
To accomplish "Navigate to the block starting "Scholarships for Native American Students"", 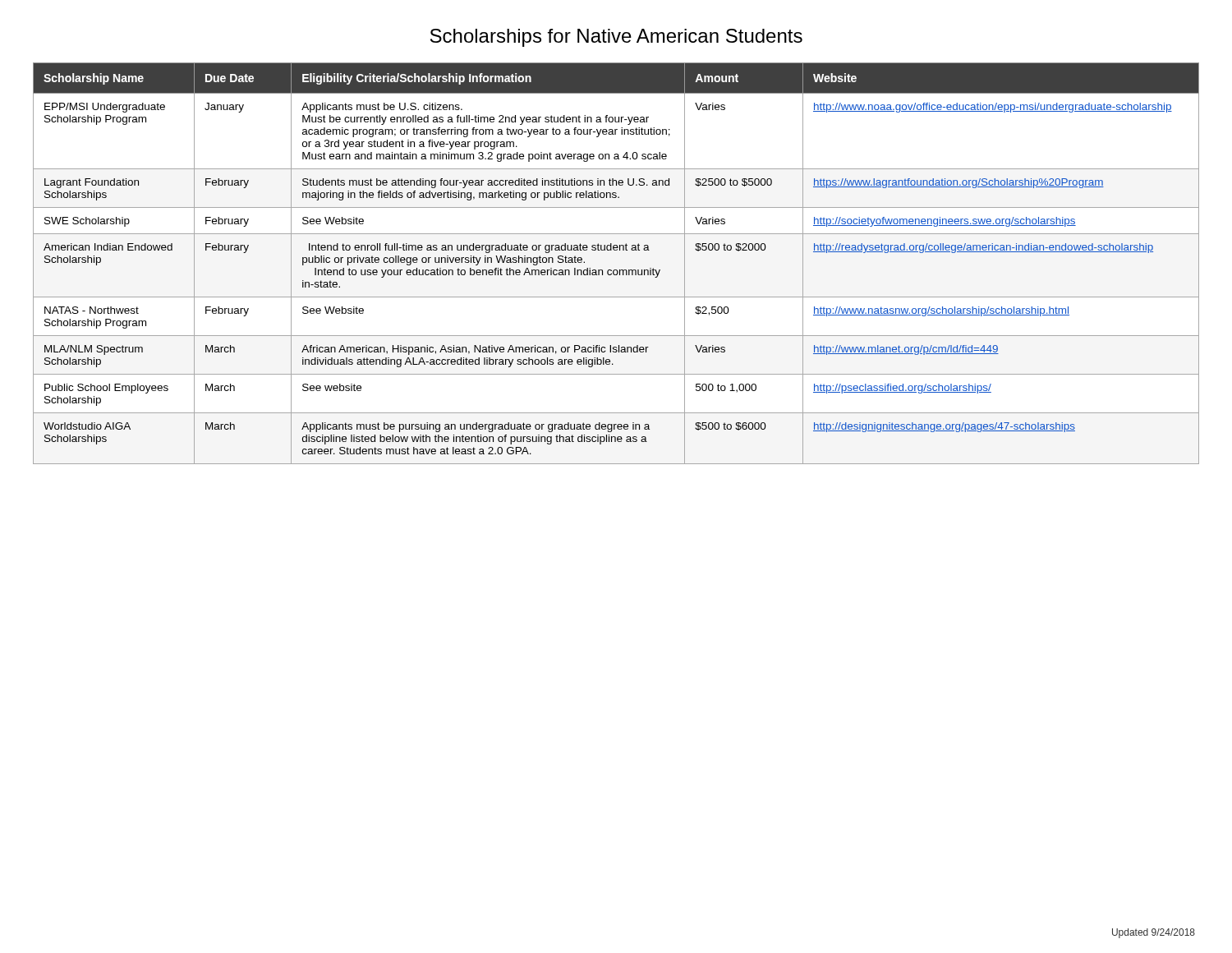I will pyautogui.click(x=616, y=36).
